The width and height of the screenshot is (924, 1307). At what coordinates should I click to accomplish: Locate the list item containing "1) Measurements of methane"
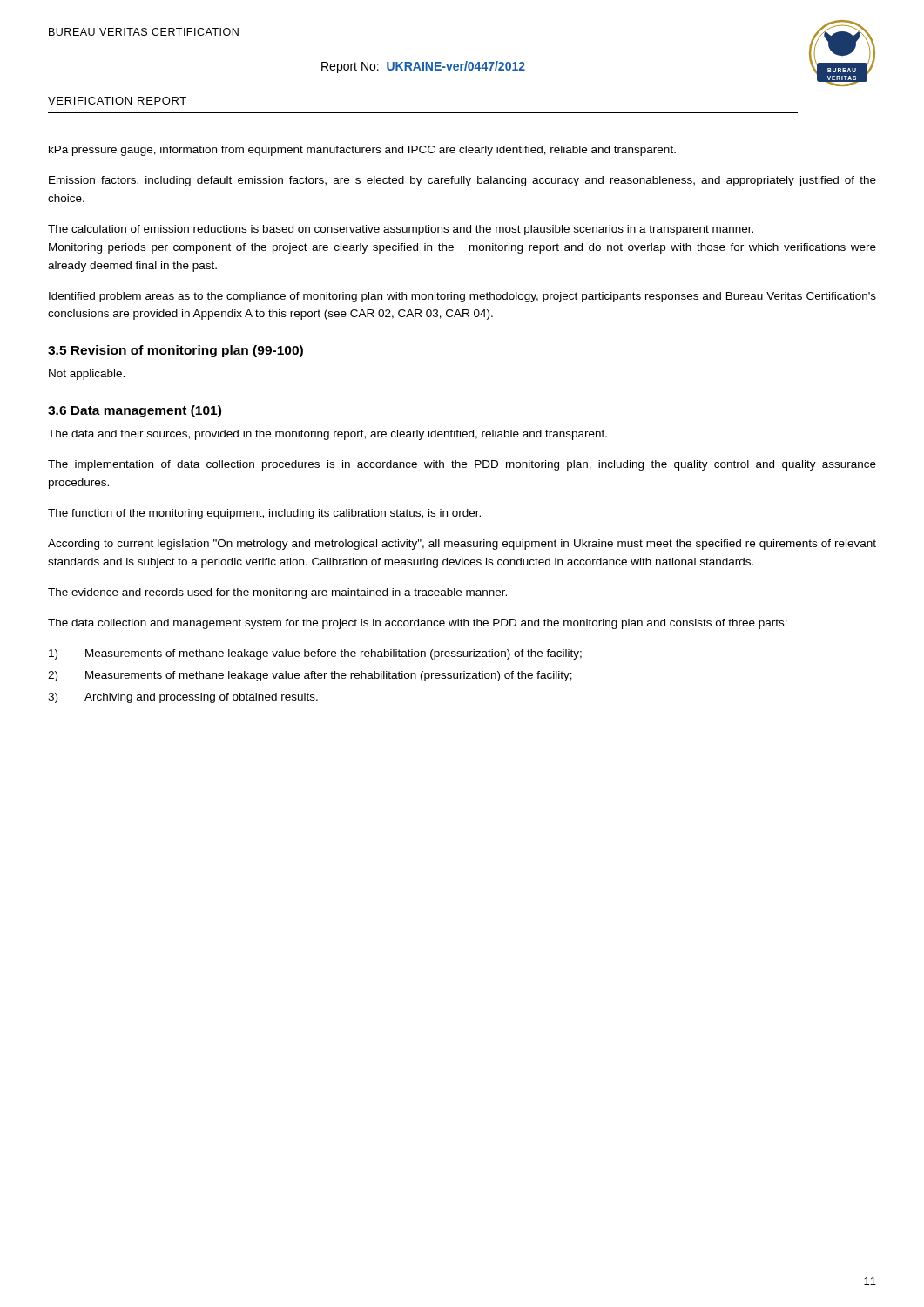pyautogui.click(x=315, y=654)
